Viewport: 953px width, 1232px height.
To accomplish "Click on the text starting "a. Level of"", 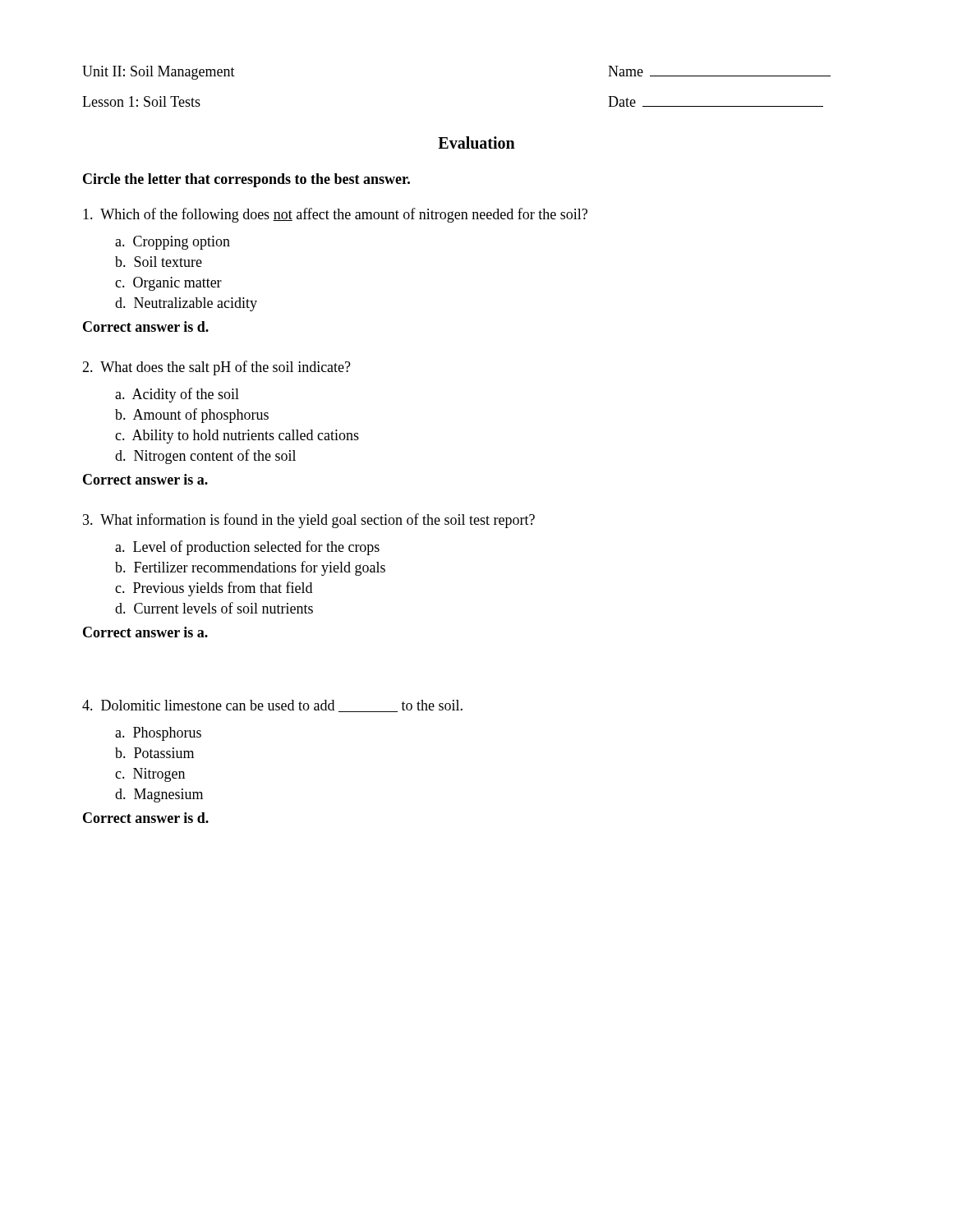I will (247, 547).
